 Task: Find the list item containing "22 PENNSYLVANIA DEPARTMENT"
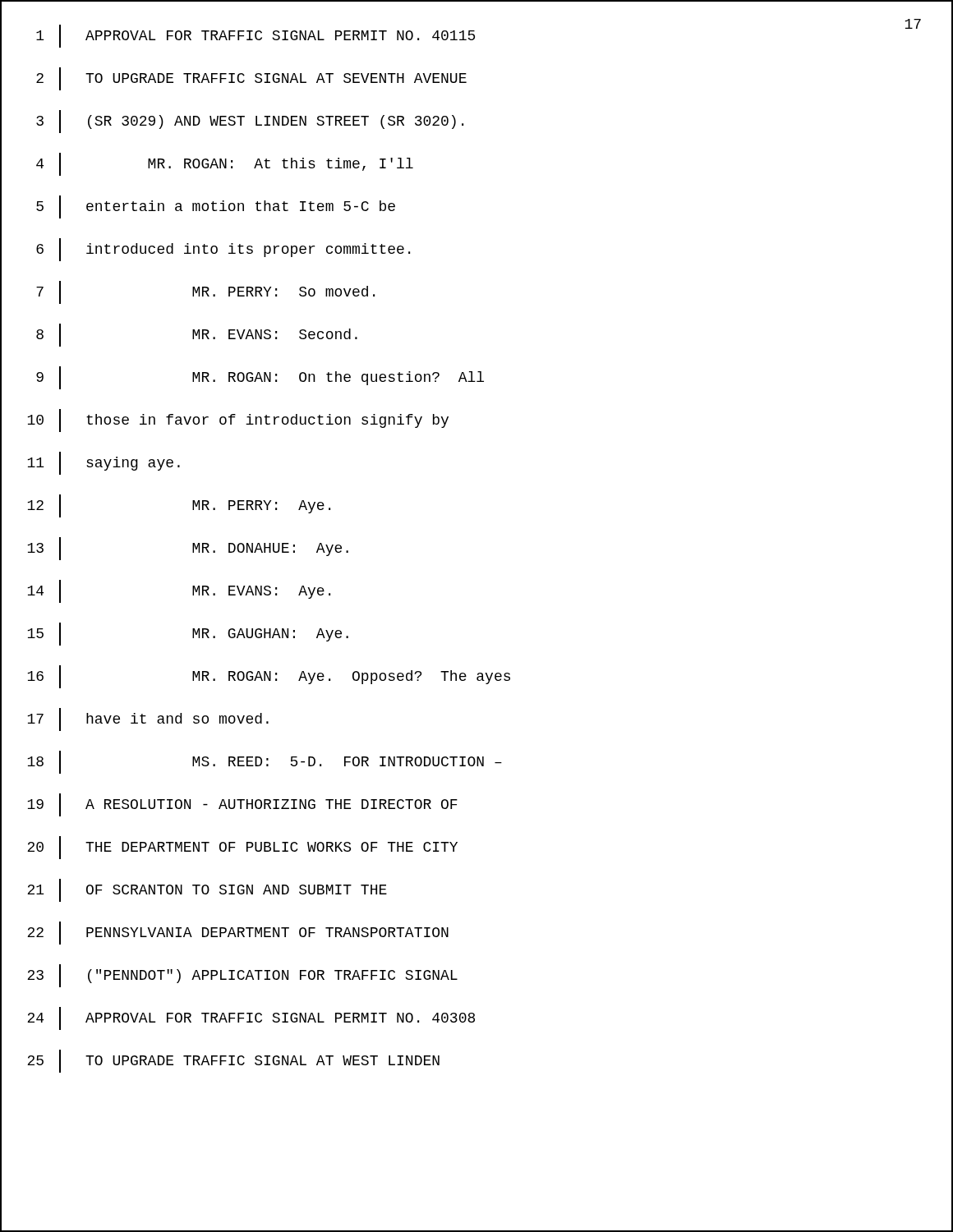tap(462, 933)
